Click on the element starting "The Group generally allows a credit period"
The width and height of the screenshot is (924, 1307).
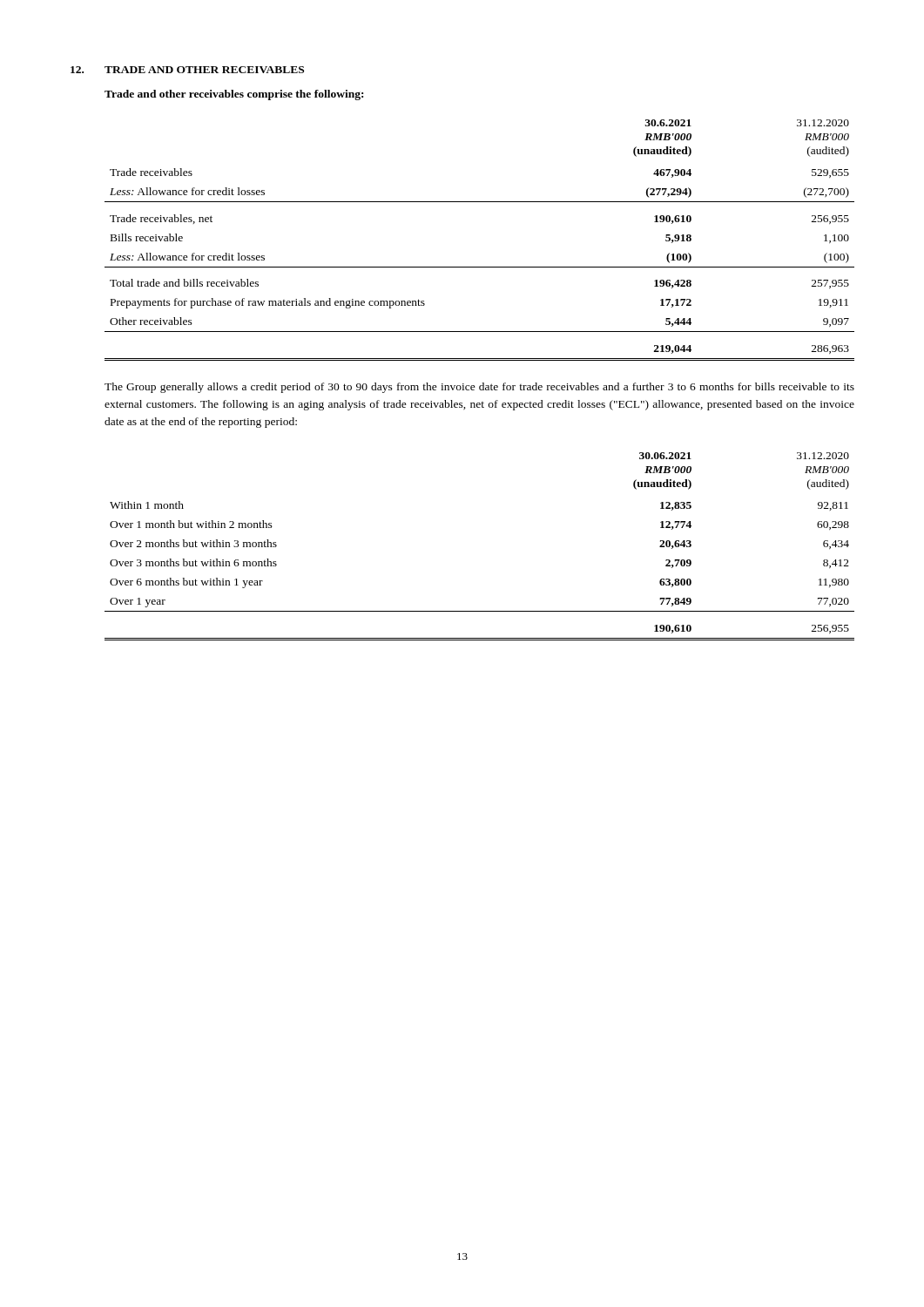(x=479, y=404)
